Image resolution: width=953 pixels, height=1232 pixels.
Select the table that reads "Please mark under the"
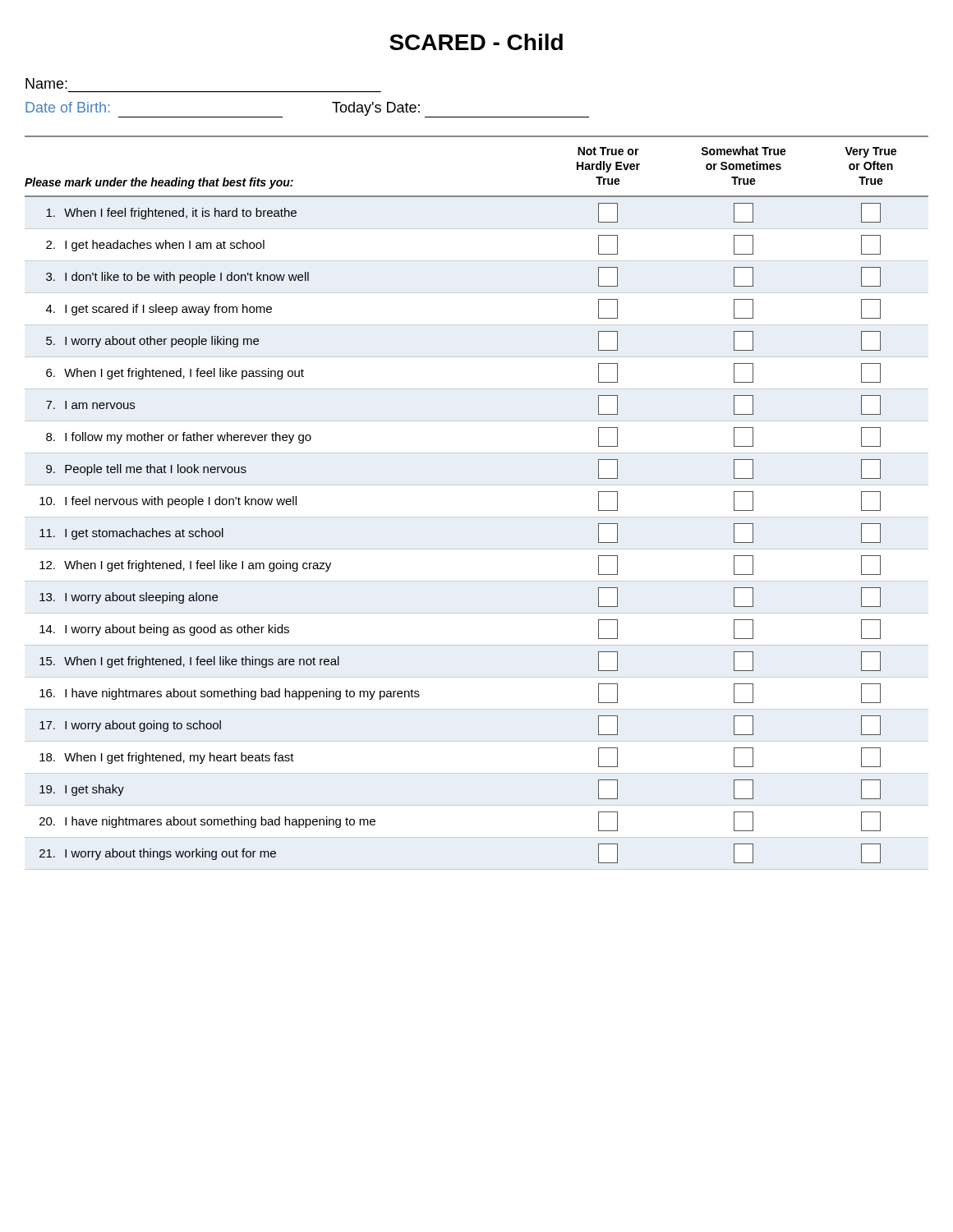point(476,502)
